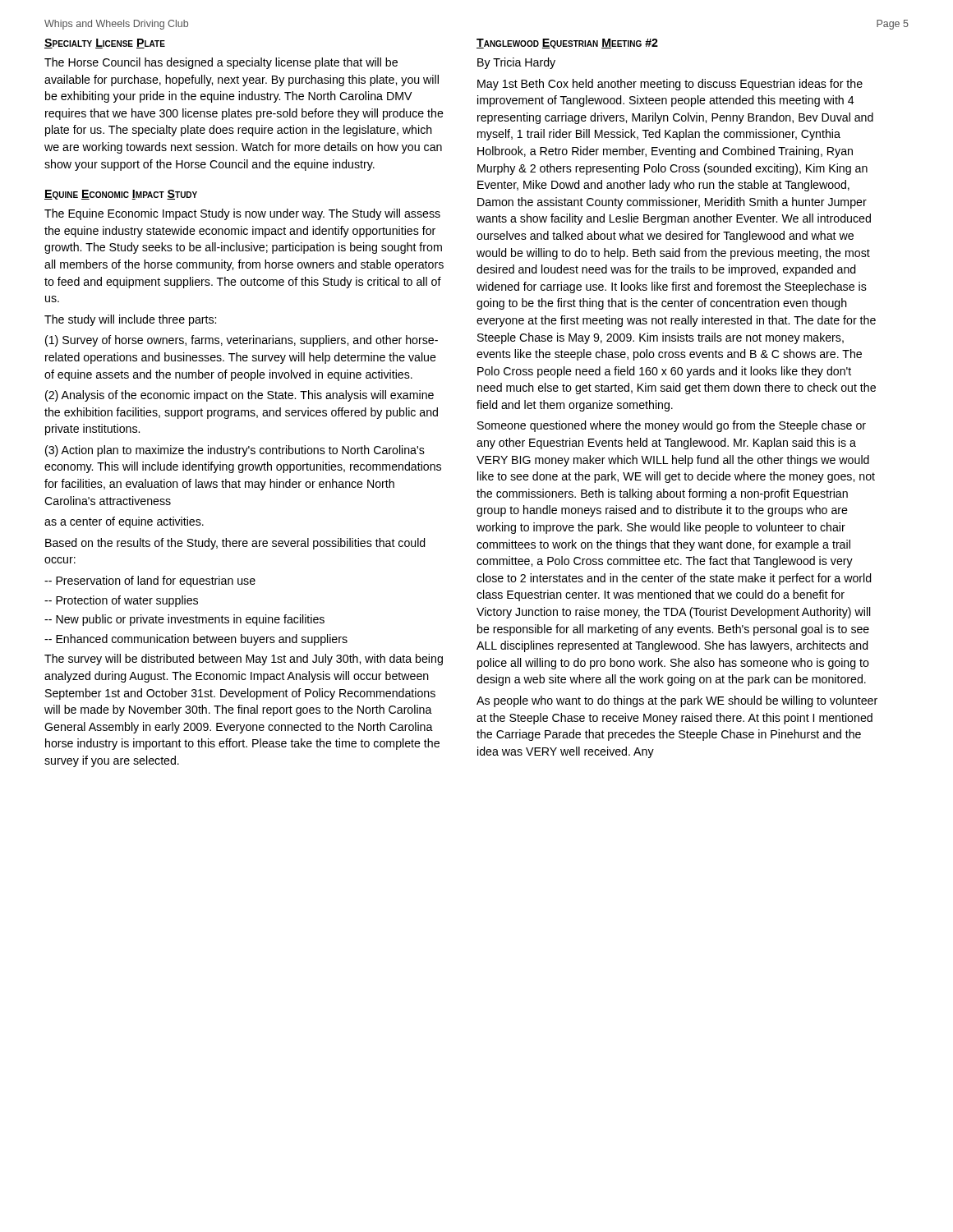953x1232 pixels.
Task: Point to the passage starting "(1) Survey of horse owners,"
Action: tap(241, 357)
